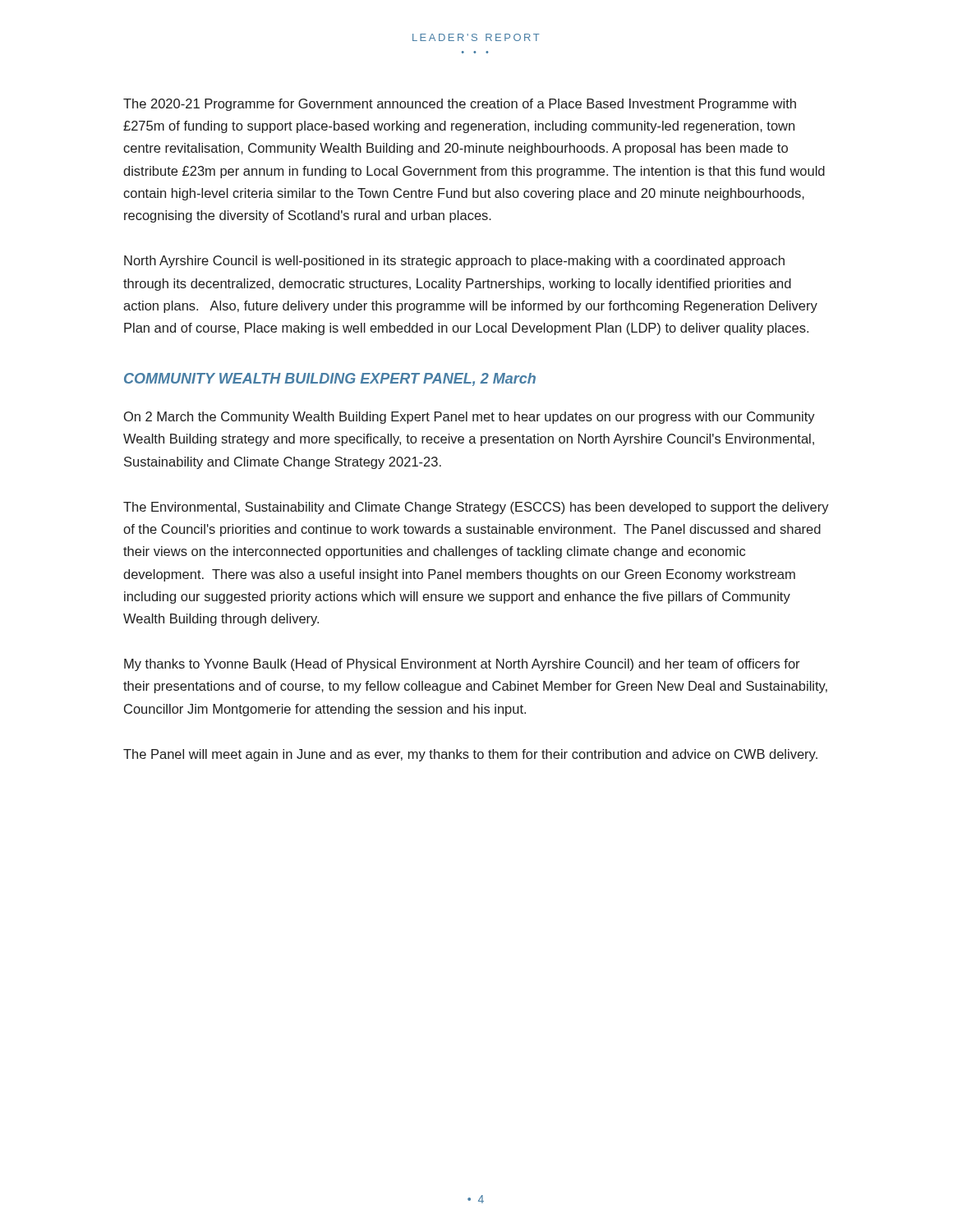Select the text block starting "On 2 March the Community"
The image size is (953, 1232).
(469, 439)
